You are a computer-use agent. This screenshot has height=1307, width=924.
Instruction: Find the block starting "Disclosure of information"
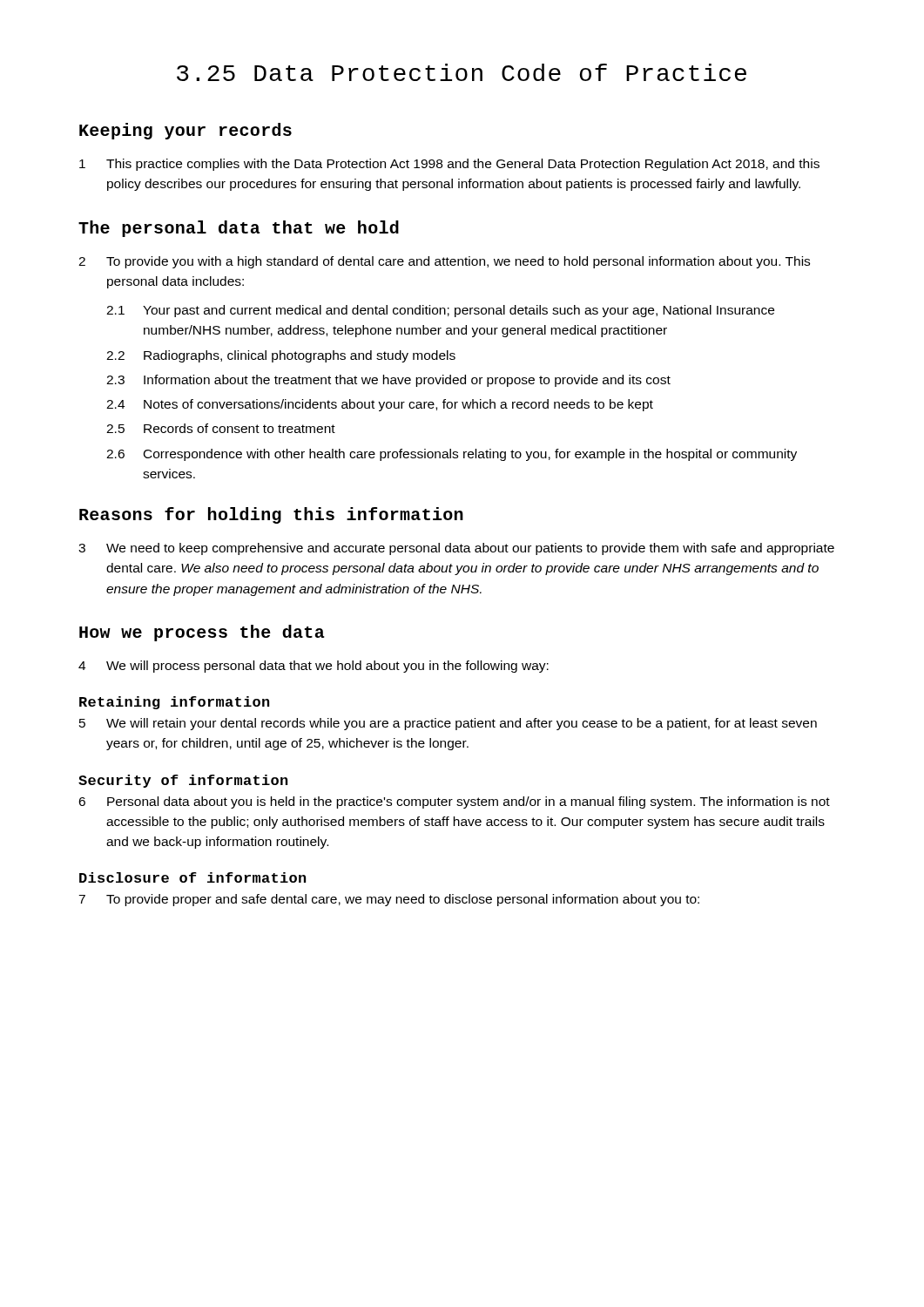193,879
